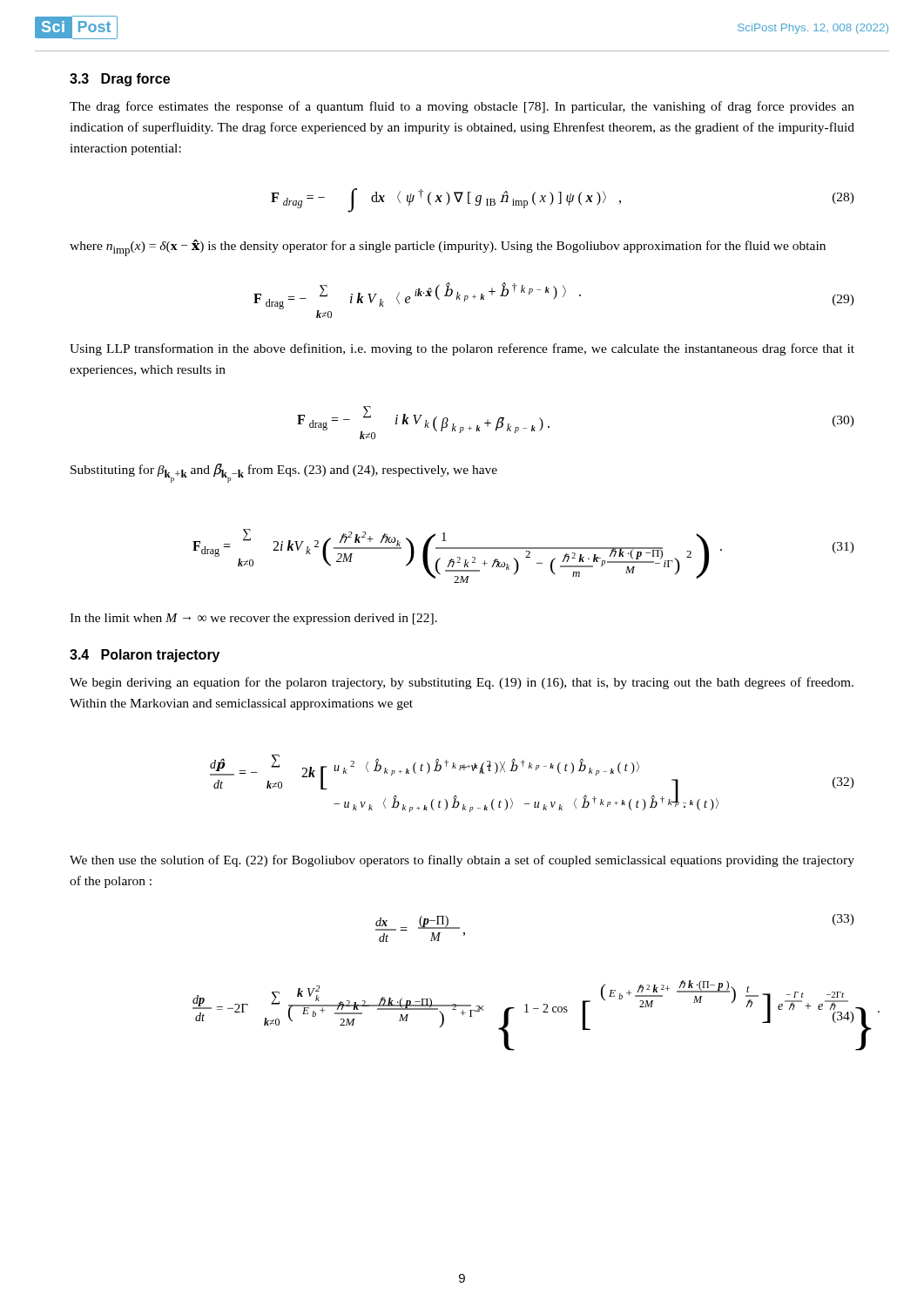Find the region starting "3.4 Polaron trajectory"
This screenshot has width=924, height=1307.
coord(145,655)
